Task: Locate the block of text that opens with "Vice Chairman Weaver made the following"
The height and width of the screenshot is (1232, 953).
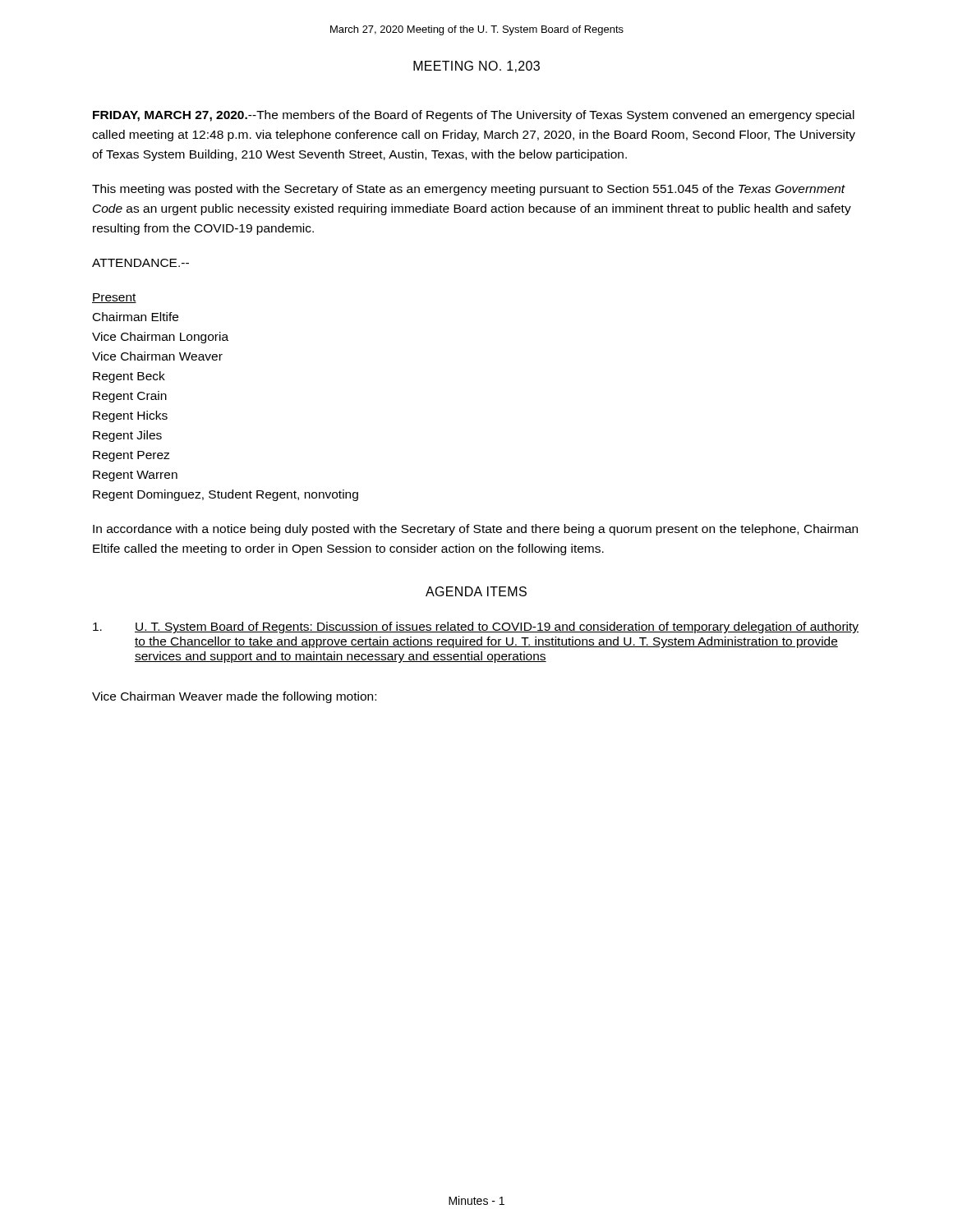Action: (x=234, y=697)
